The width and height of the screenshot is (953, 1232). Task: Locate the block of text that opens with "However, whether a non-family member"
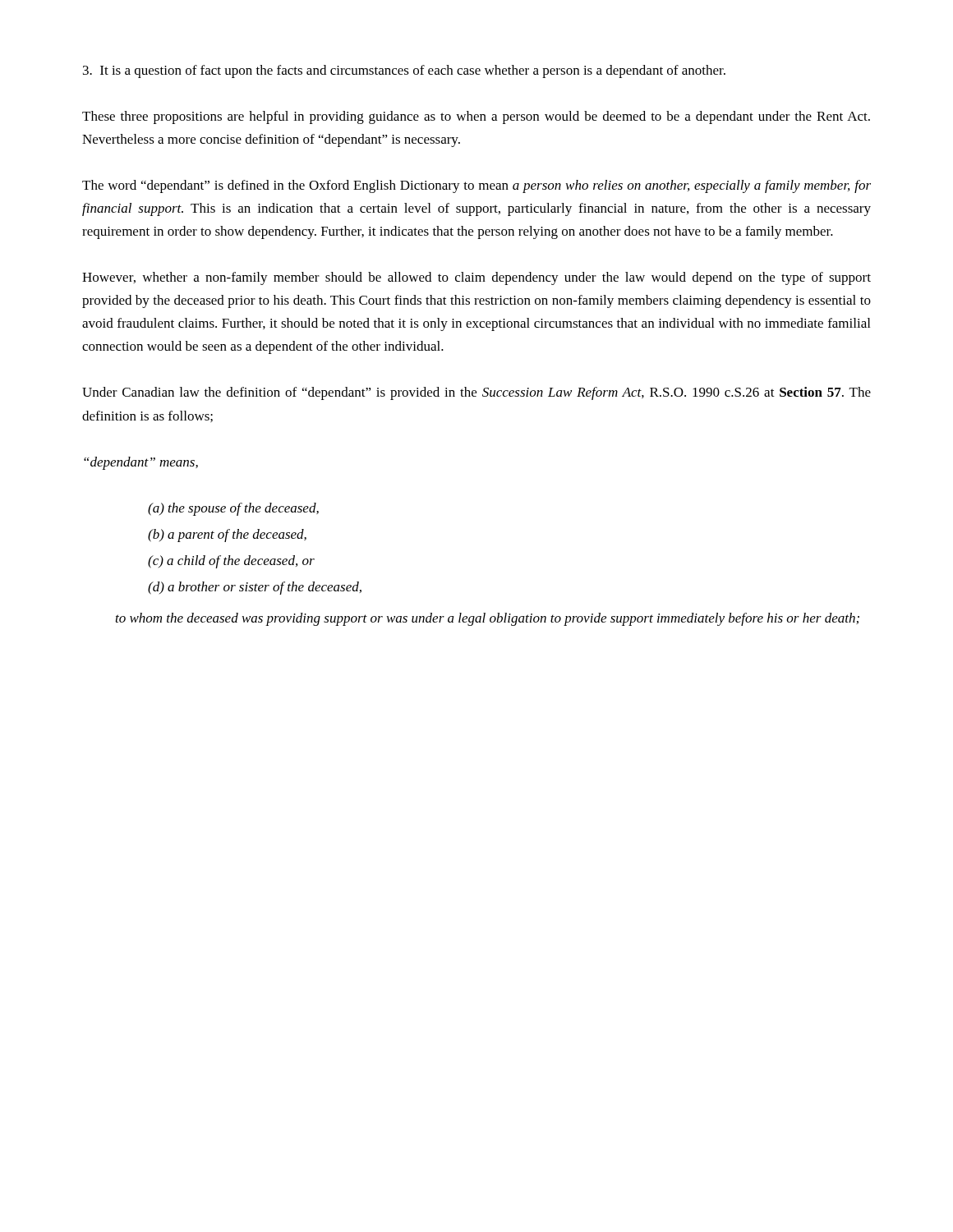pyautogui.click(x=476, y=312)
